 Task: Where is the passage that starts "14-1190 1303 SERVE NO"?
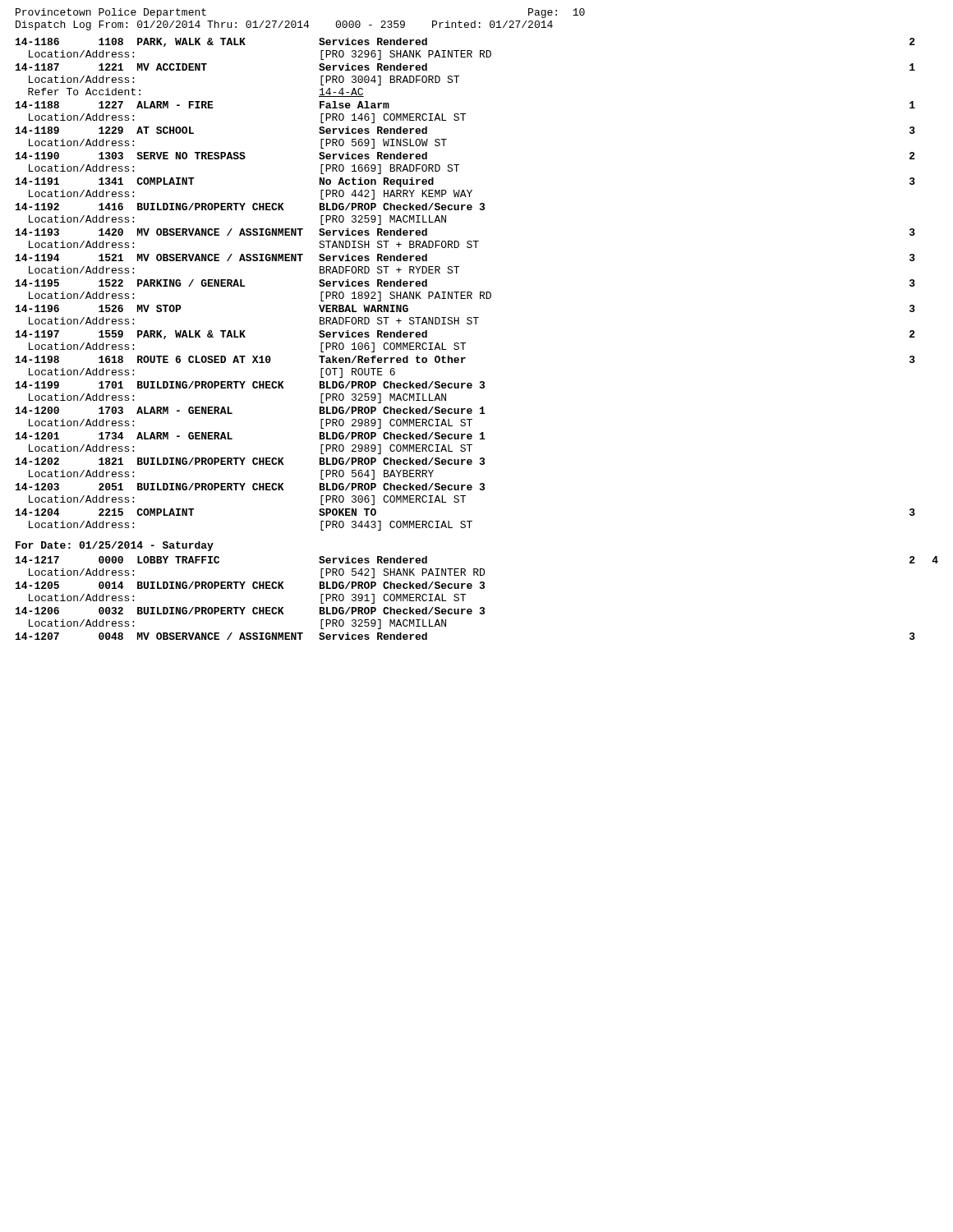click(37, 156)
